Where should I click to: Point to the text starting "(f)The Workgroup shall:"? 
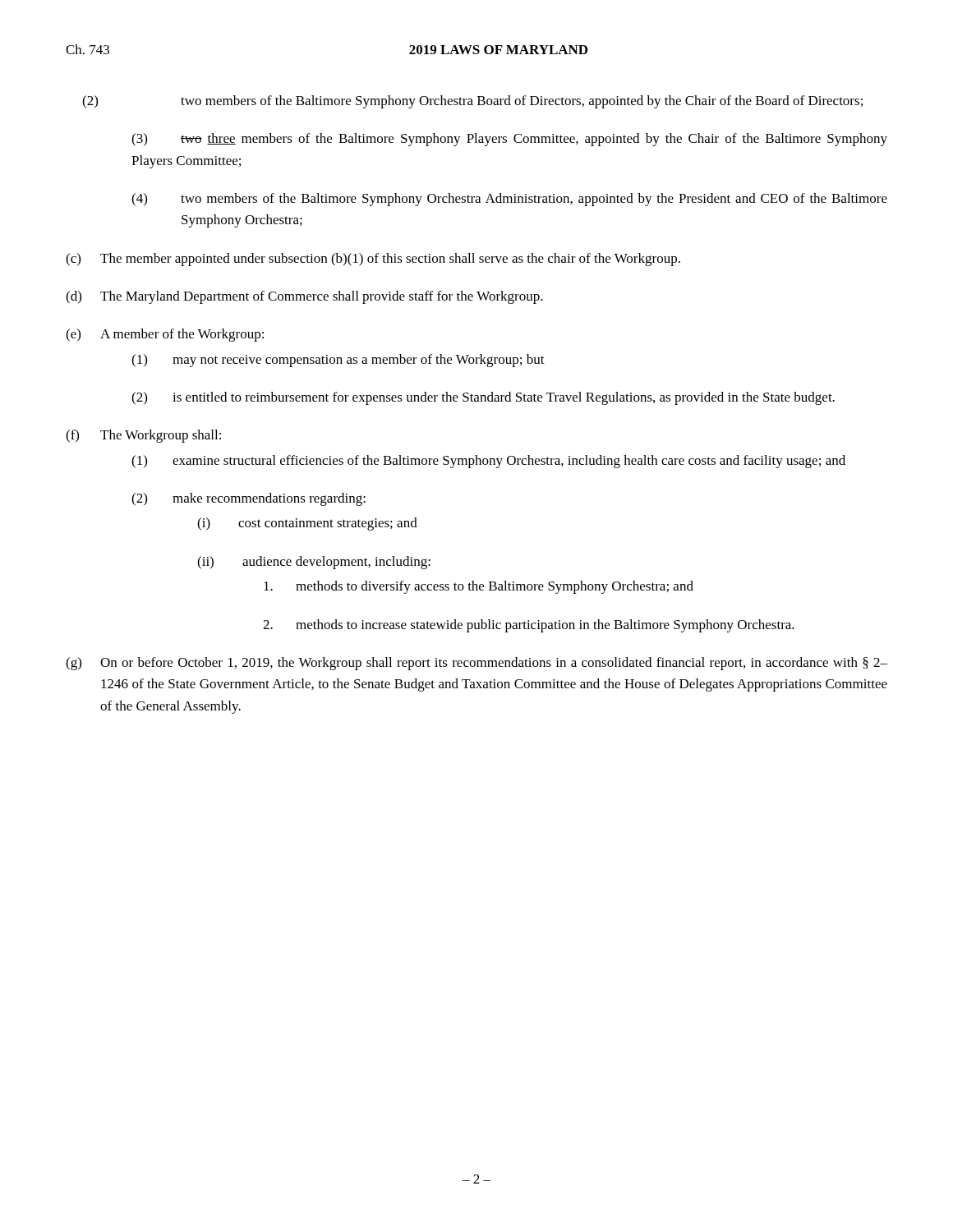143,436
